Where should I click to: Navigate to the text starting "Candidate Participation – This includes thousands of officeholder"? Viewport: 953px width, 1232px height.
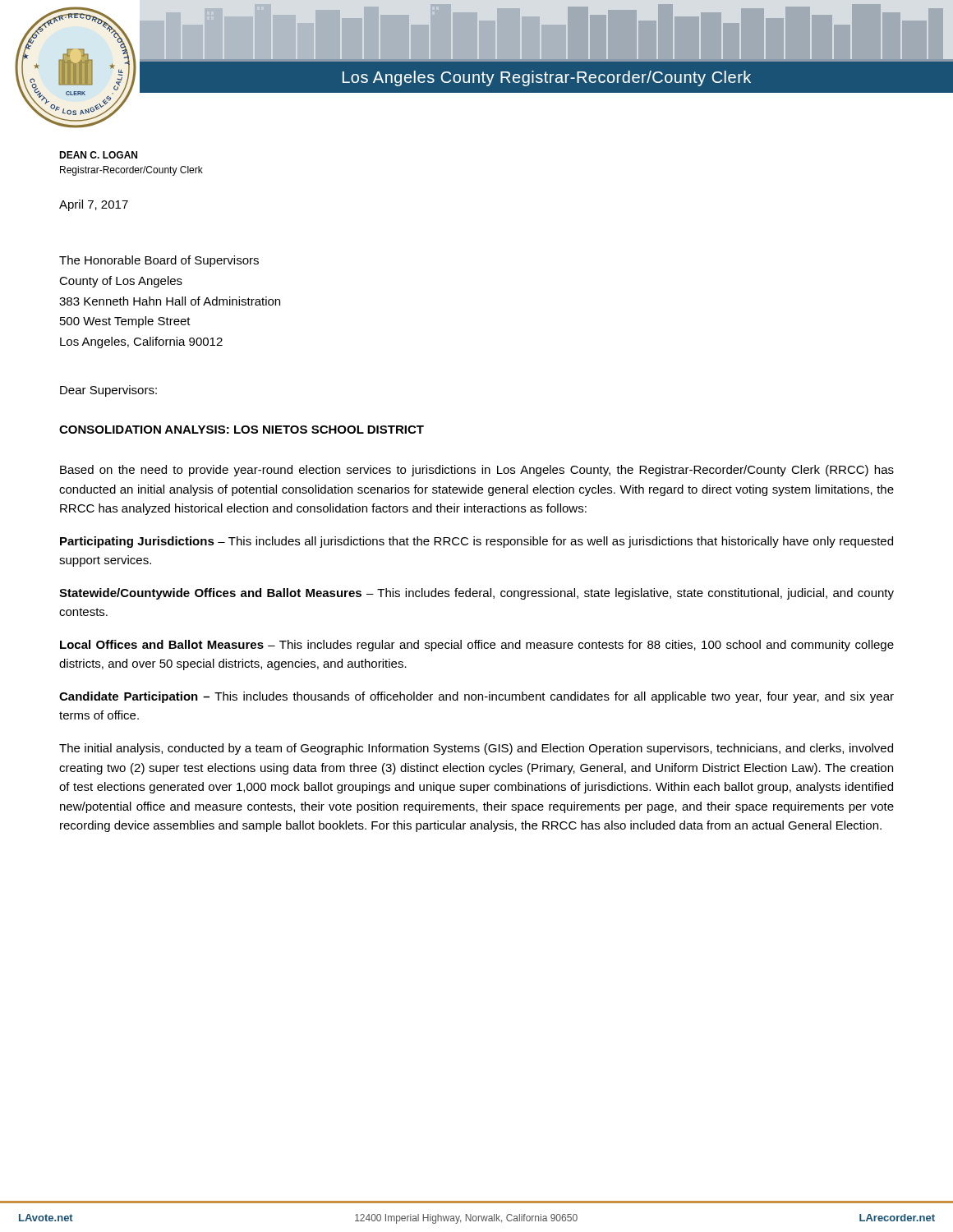pos(476,706)
